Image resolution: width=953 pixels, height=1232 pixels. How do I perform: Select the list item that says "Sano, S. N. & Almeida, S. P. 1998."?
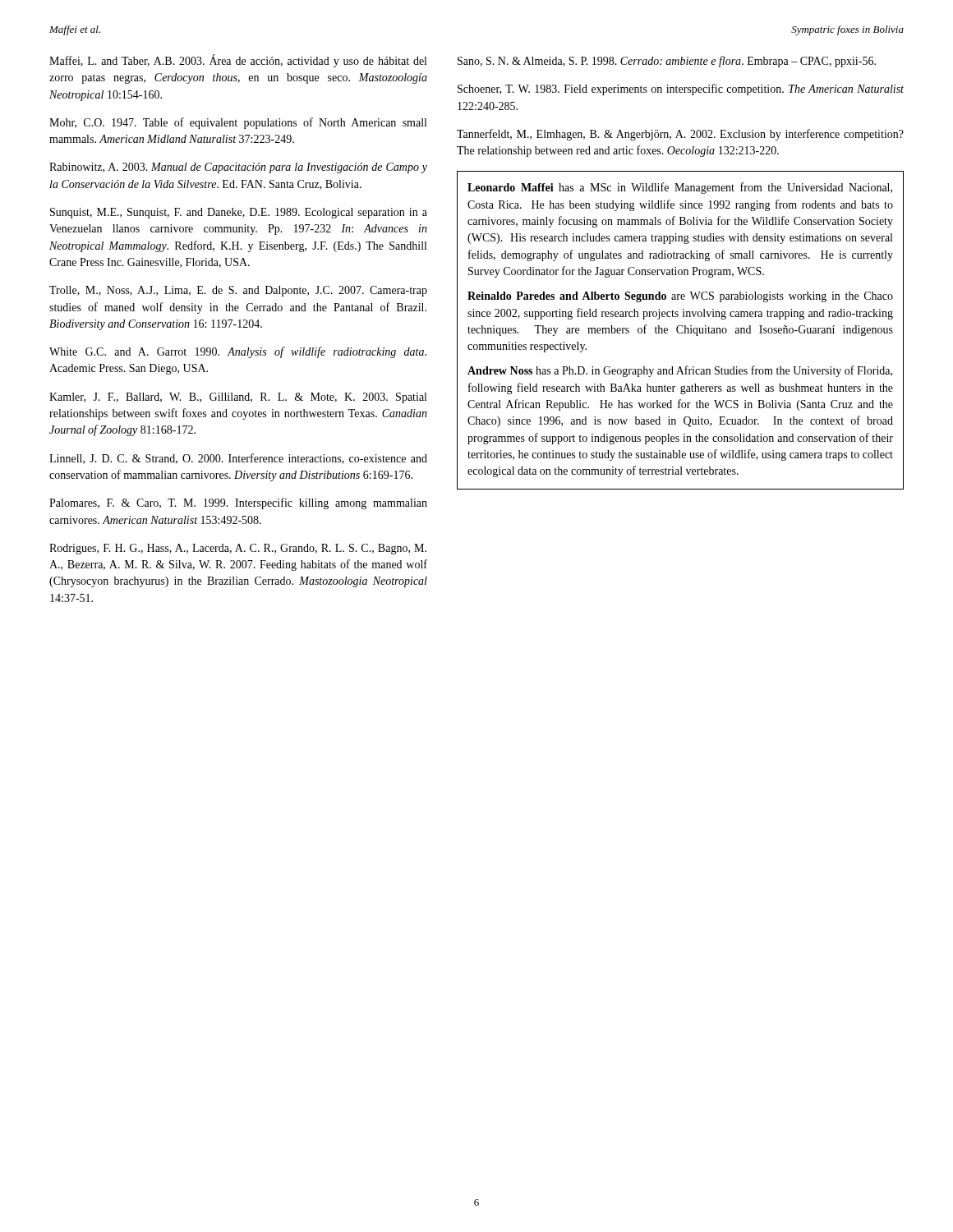click(x=667, y=61)
